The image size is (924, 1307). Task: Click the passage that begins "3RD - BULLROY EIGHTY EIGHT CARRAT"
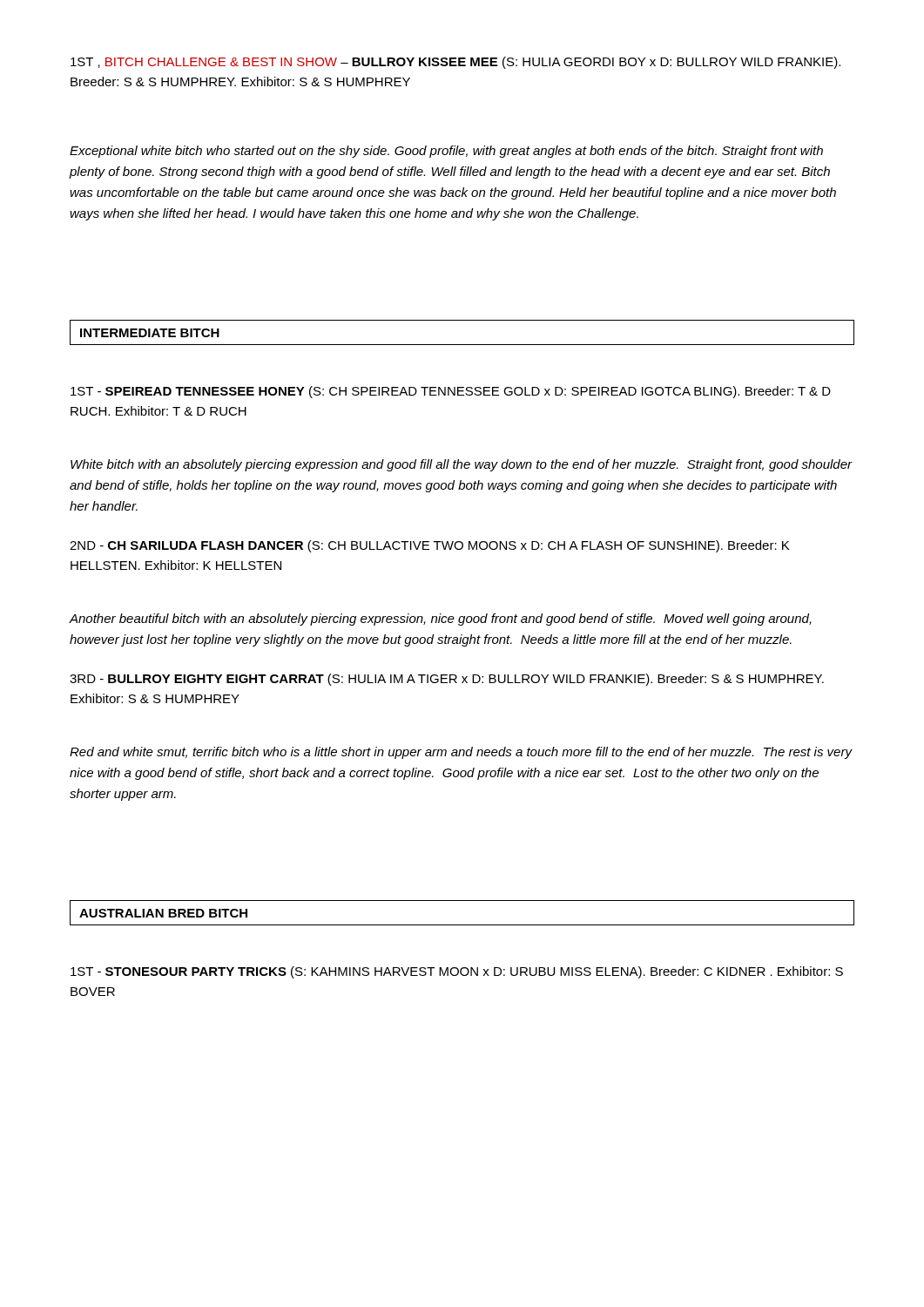447,688
